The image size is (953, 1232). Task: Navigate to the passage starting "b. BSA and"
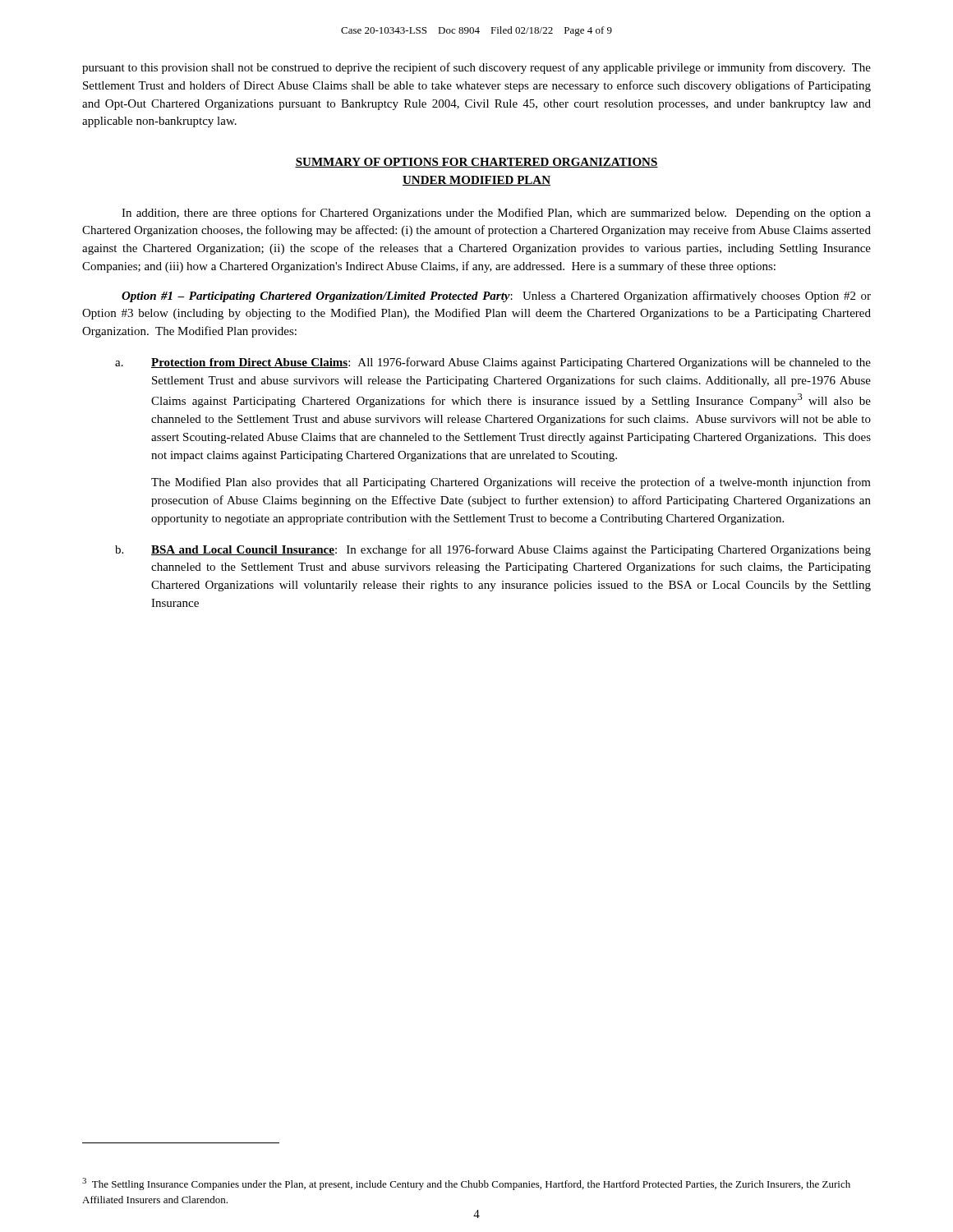476,577
